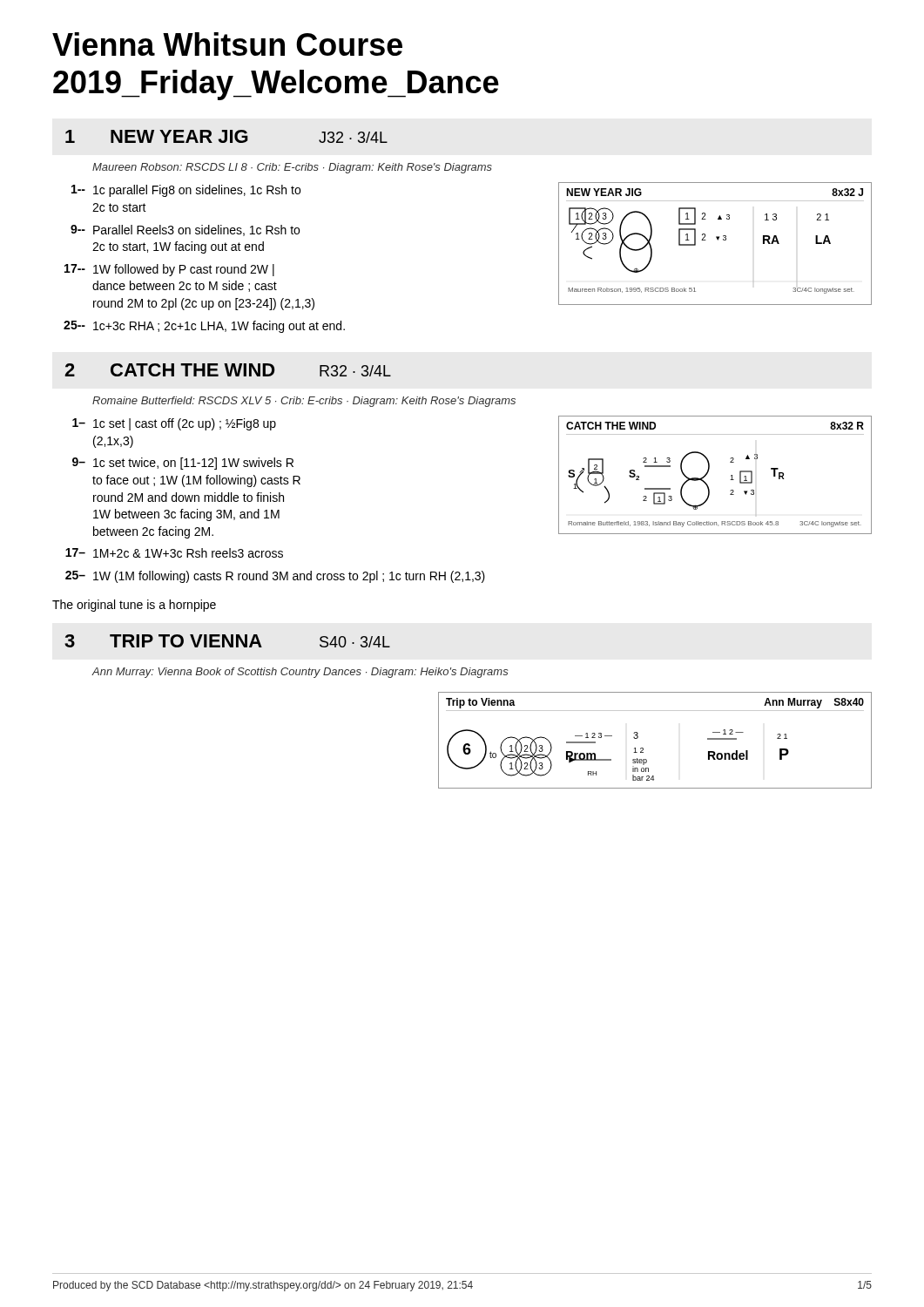Locate the text starting "25– 1W (1M following) casts R round 3M"
This screenshot has height=1307, width=924.
coord(297,577)
